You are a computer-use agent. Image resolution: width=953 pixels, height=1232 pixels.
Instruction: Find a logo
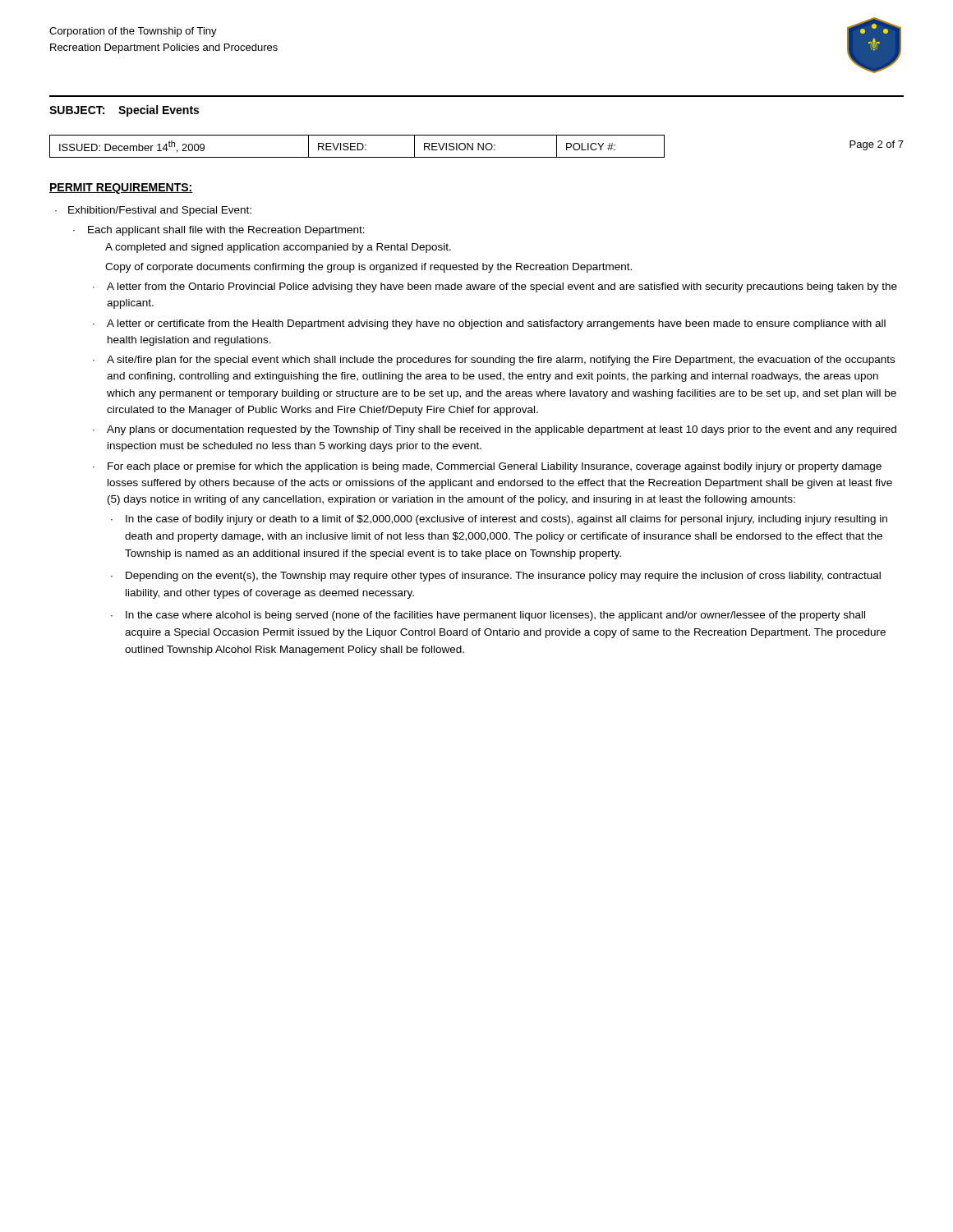pos(874,44)
